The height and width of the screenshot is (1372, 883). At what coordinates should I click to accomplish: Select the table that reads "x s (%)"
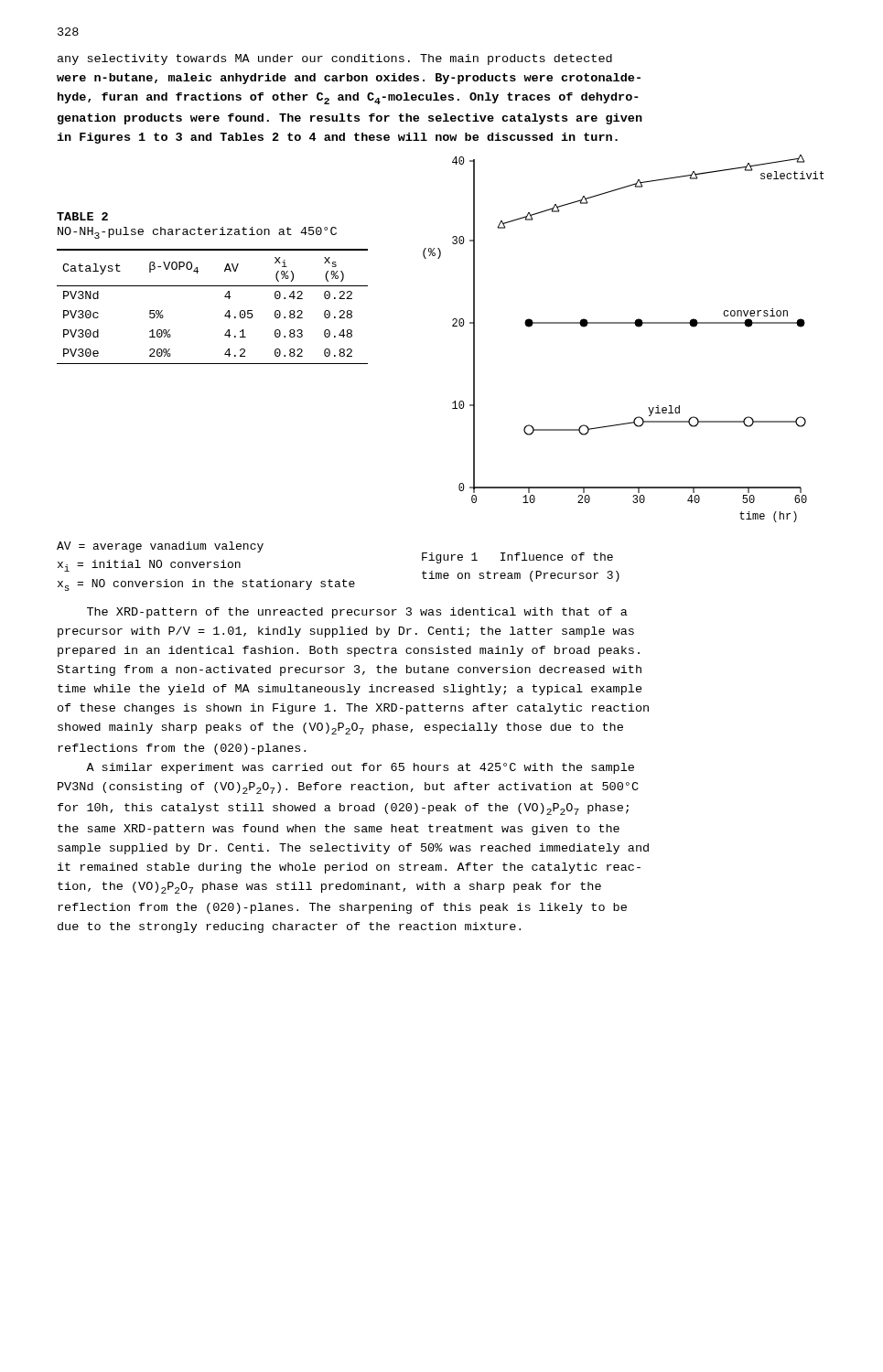pyautogui.click(x=231, y=306)
